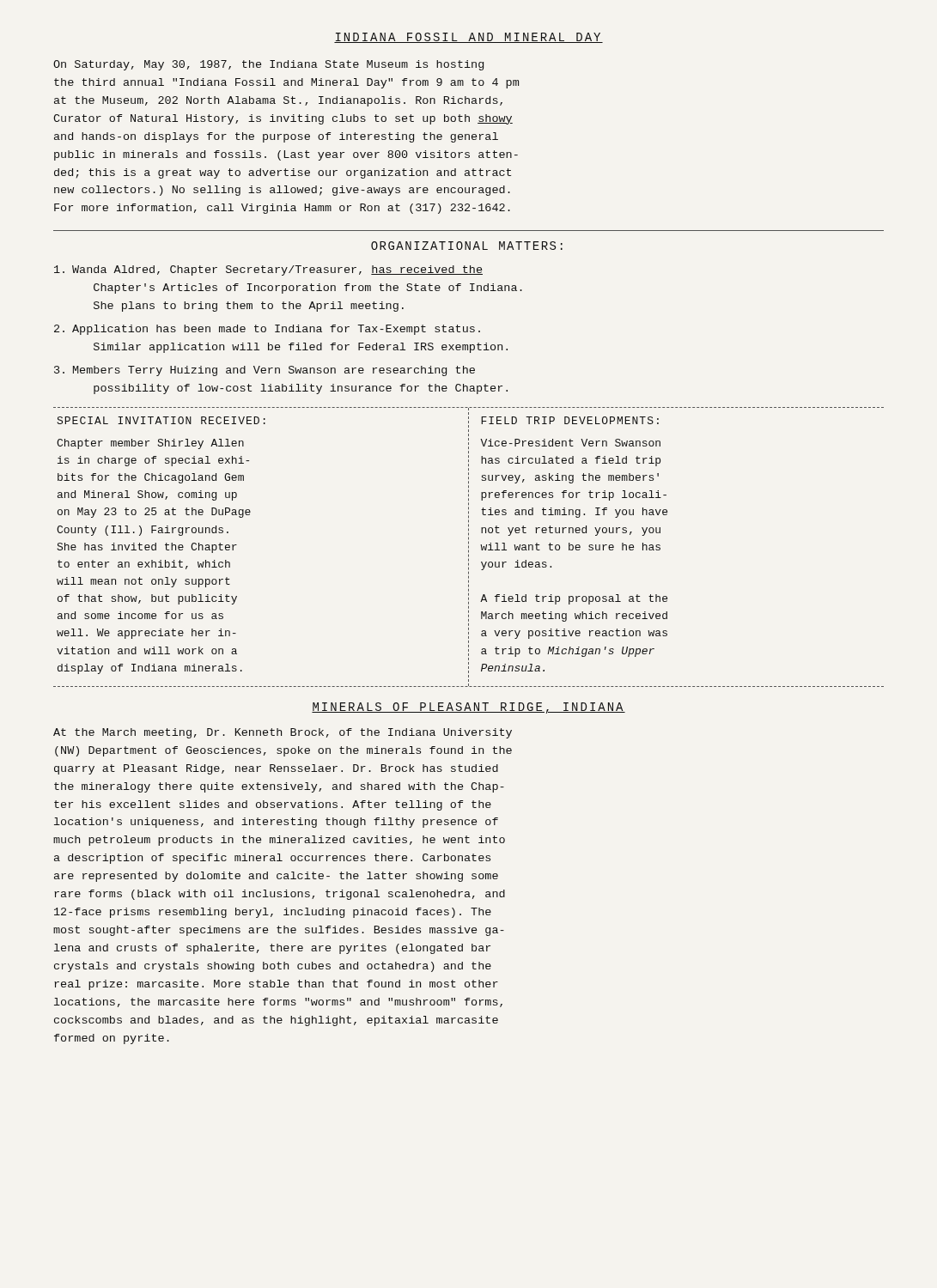Find the block on this page that starts "Chapter member Shirley Allen is in charge of"
This screenshot has height=1288, width=937.
point(154,556)
